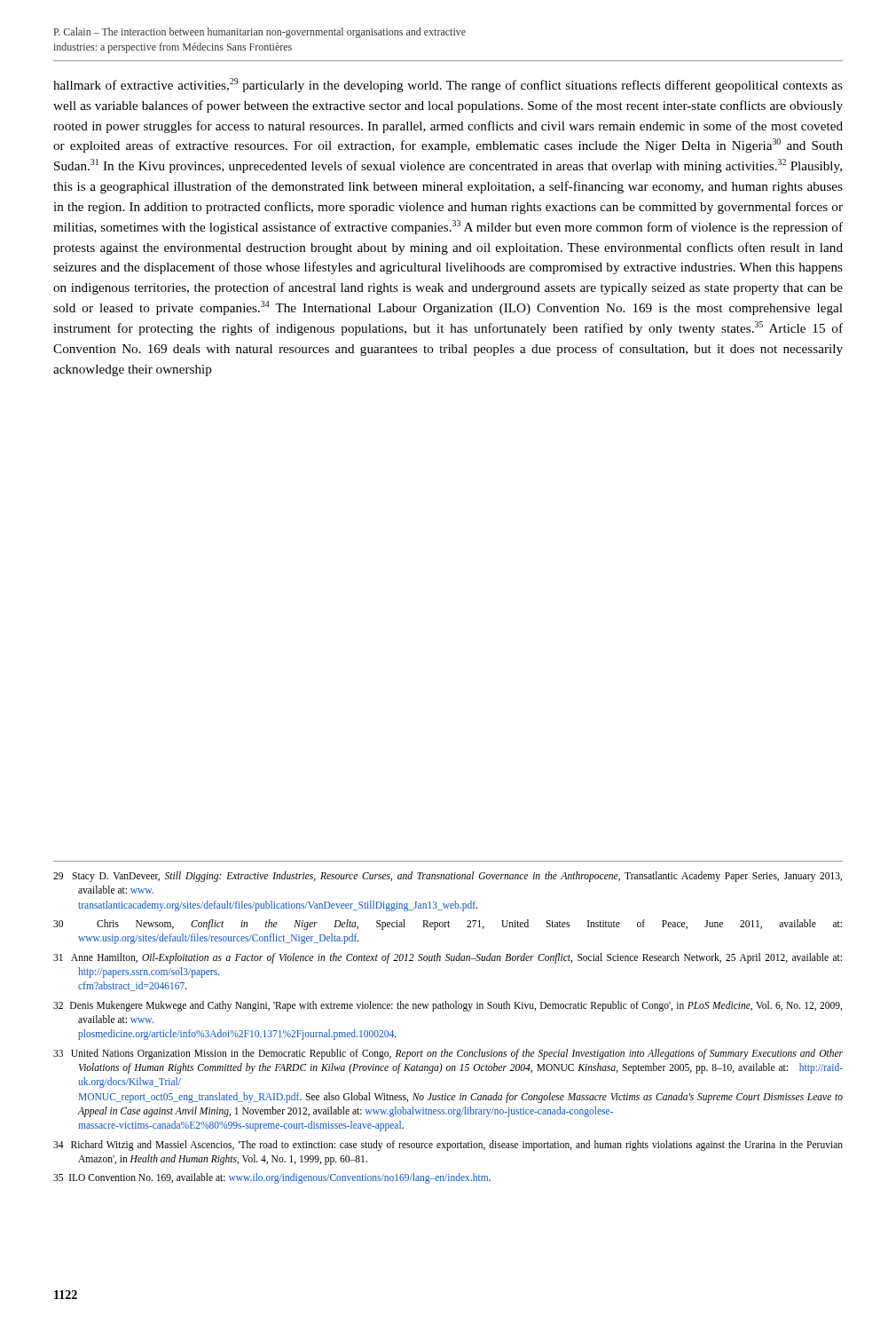Locate the block of text that opens with "31 Anne Hamilton,"
This screenshot has height=1331, width=896.
click(x=448, y=972)
